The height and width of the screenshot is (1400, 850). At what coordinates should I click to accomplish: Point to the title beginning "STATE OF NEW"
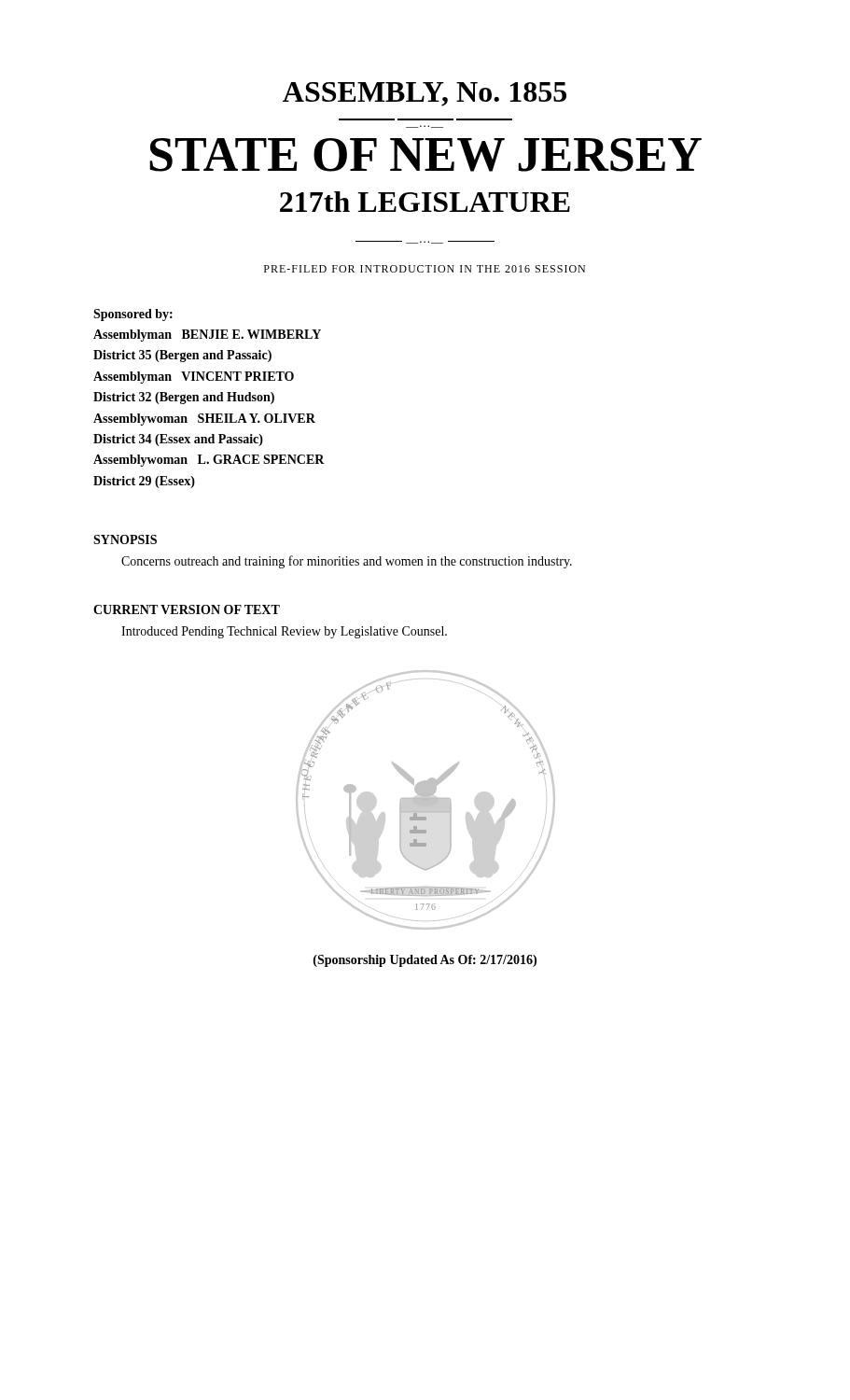[x=425, y=154]
